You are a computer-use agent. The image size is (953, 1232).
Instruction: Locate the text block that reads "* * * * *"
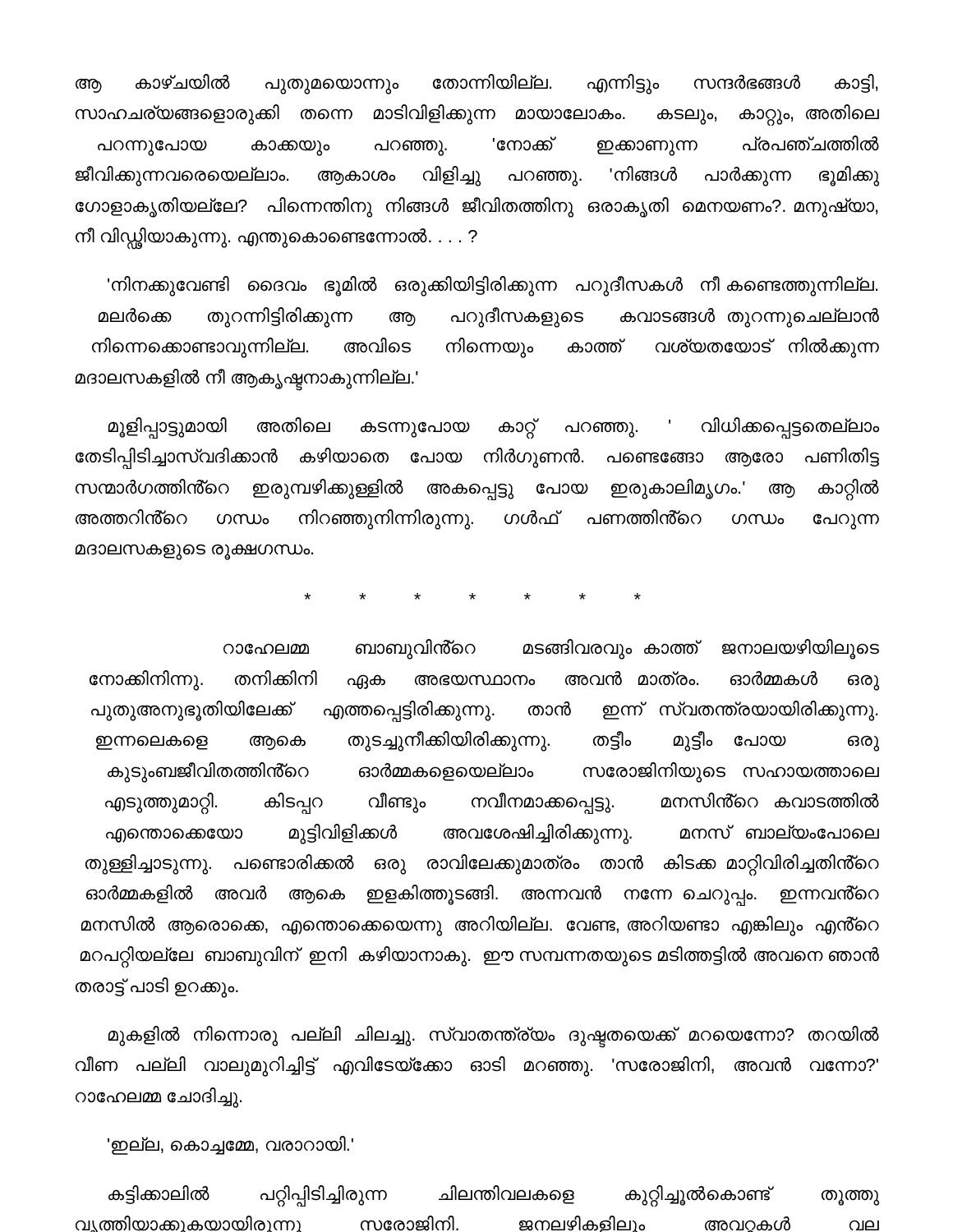pyautogui.click(x=476, y=599)
